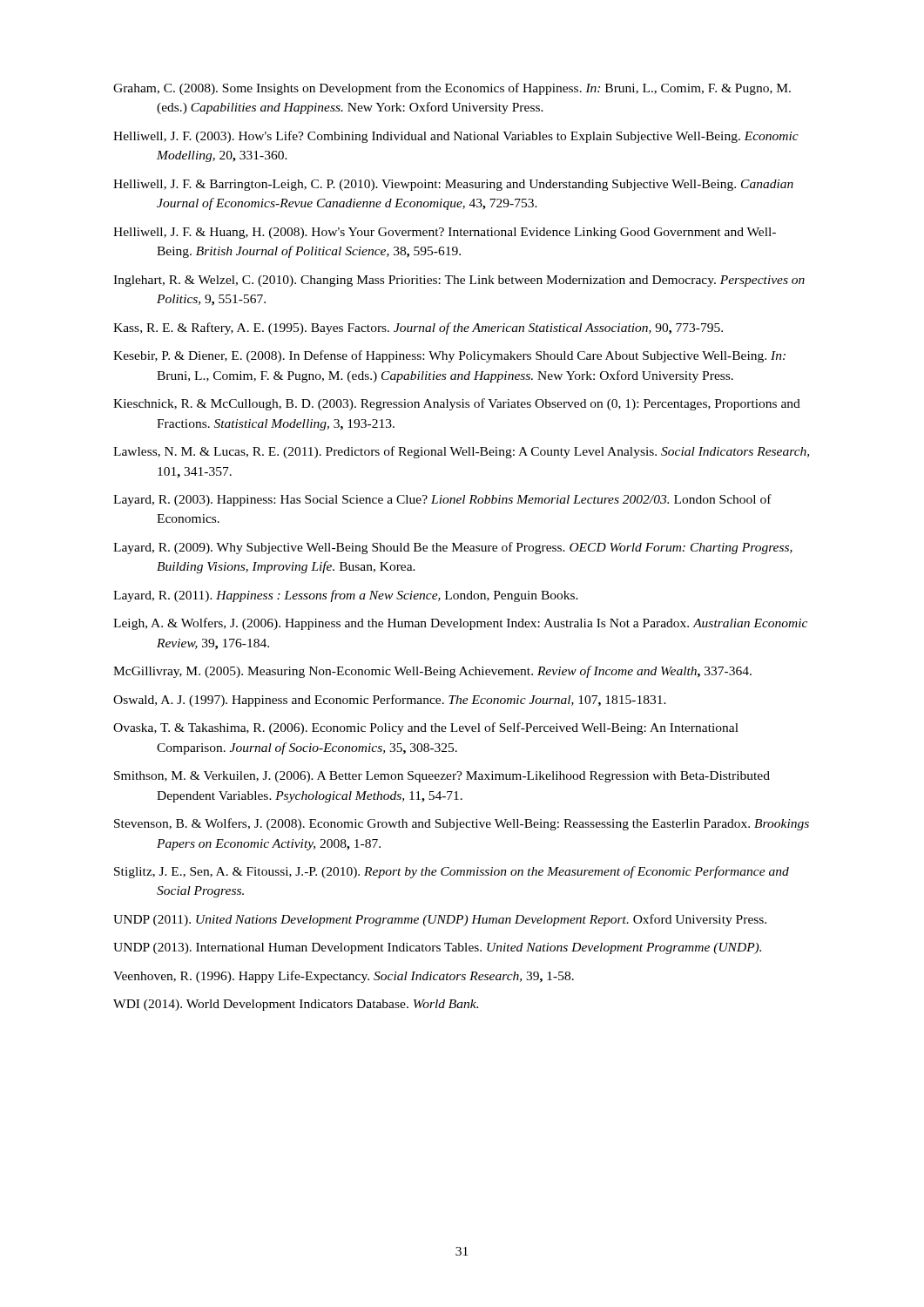Where is the passage that starts "Smithson, M. &"?
The height and width of the screenshot is (1307, 924).
pos(441,785)
